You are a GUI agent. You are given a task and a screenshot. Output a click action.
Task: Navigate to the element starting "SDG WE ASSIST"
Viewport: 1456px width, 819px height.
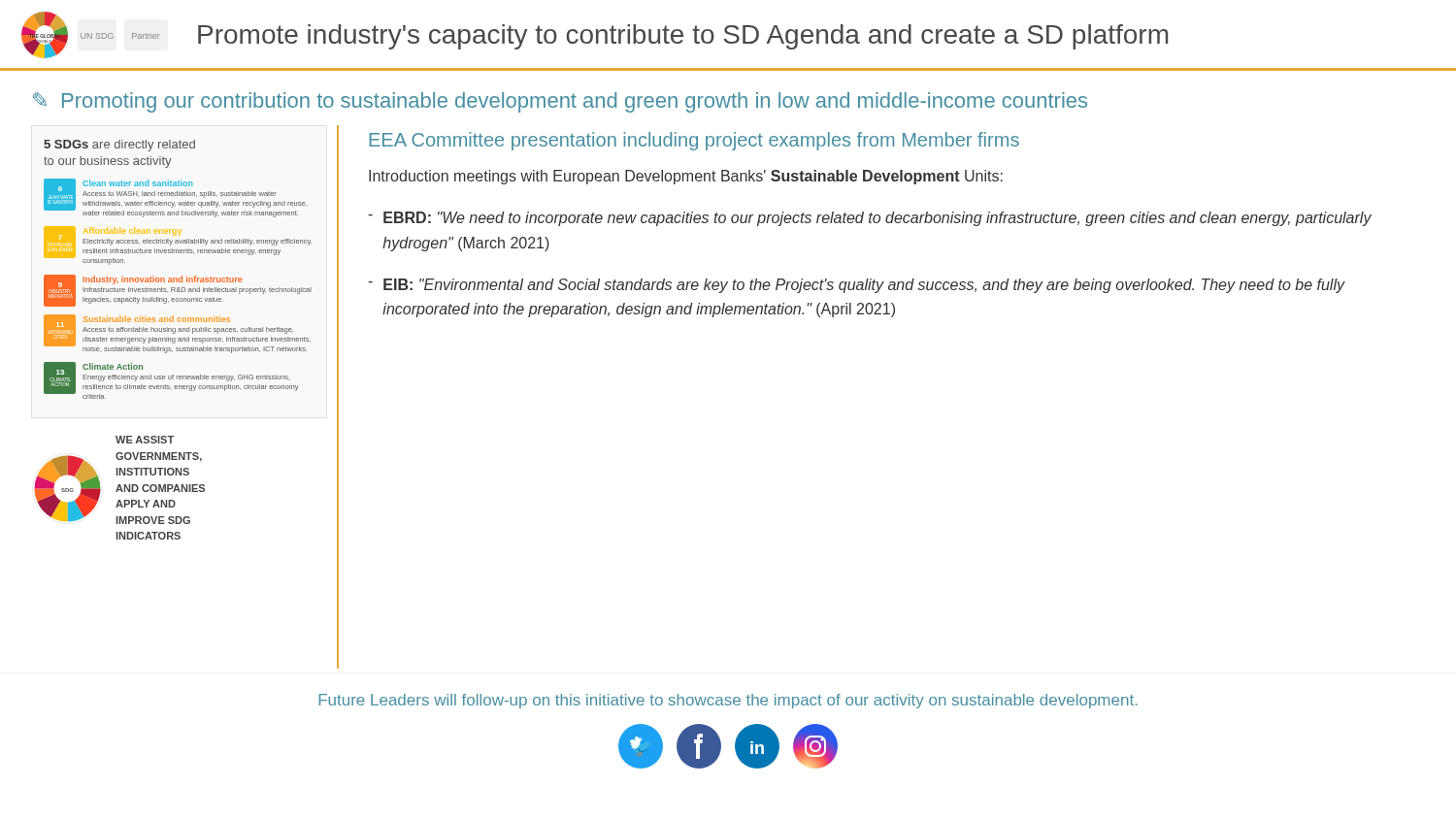point(118,488)
